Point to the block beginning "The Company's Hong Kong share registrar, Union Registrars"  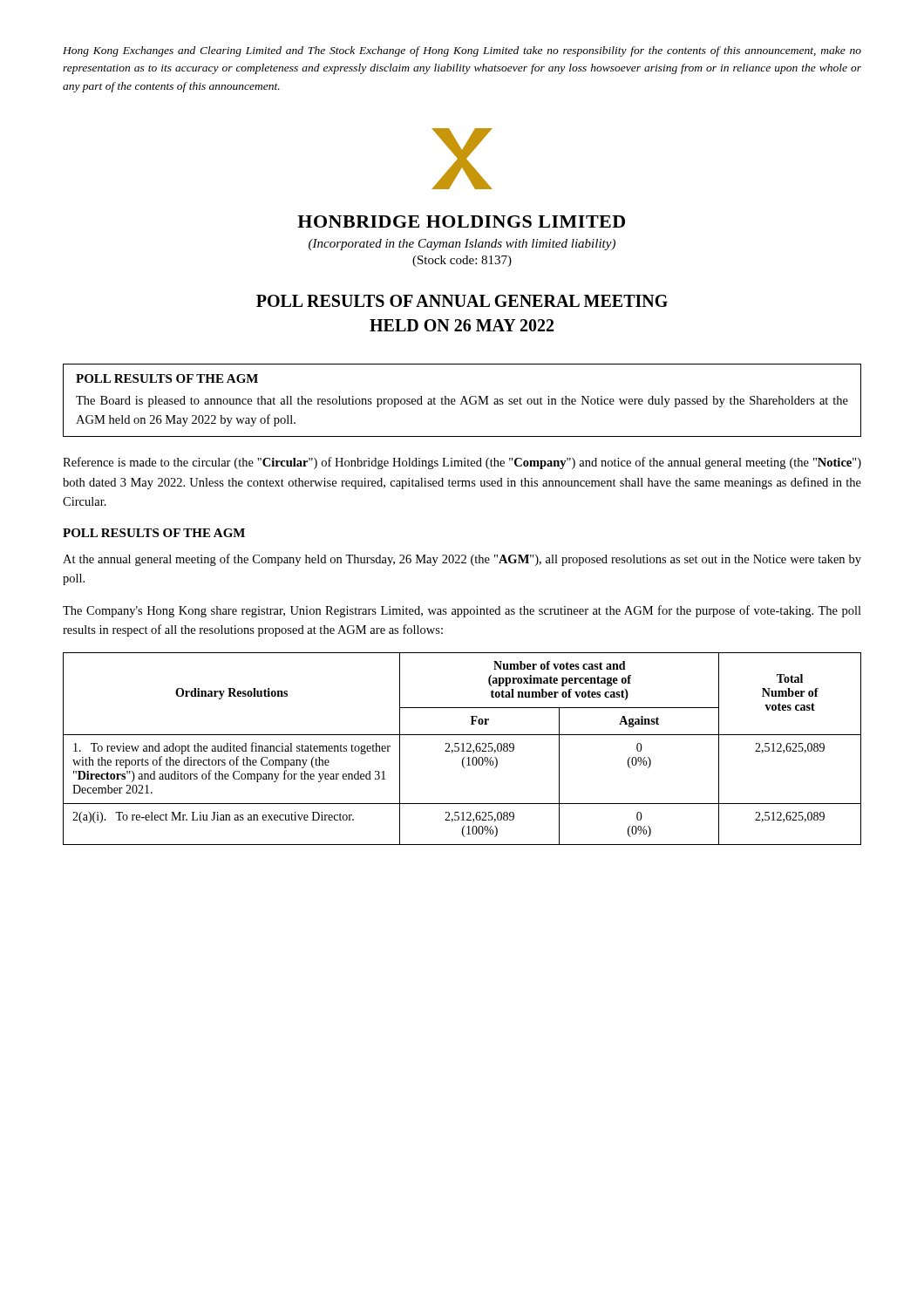pos(462,620)
